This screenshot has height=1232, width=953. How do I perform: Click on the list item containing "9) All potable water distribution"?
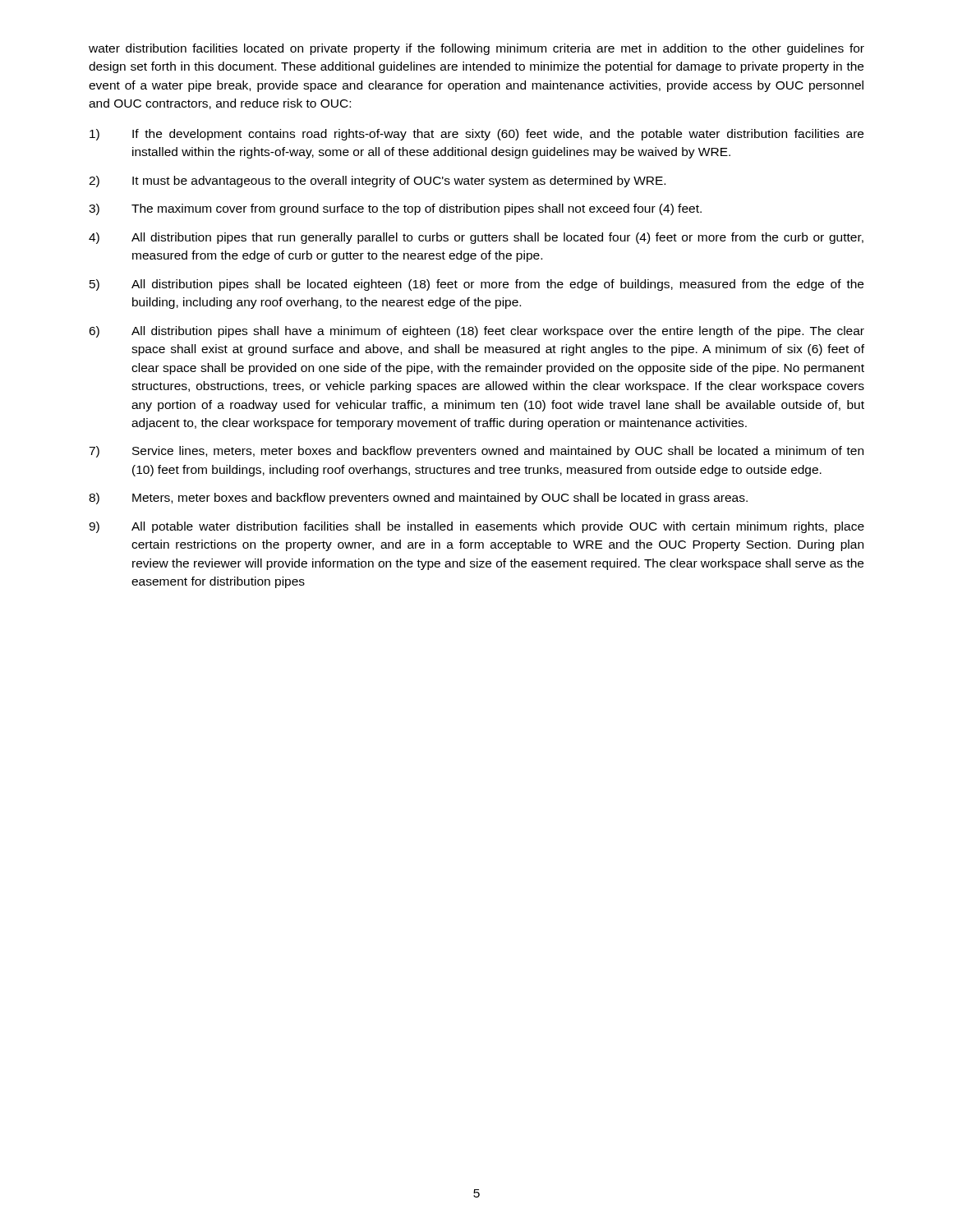[476, 554]
